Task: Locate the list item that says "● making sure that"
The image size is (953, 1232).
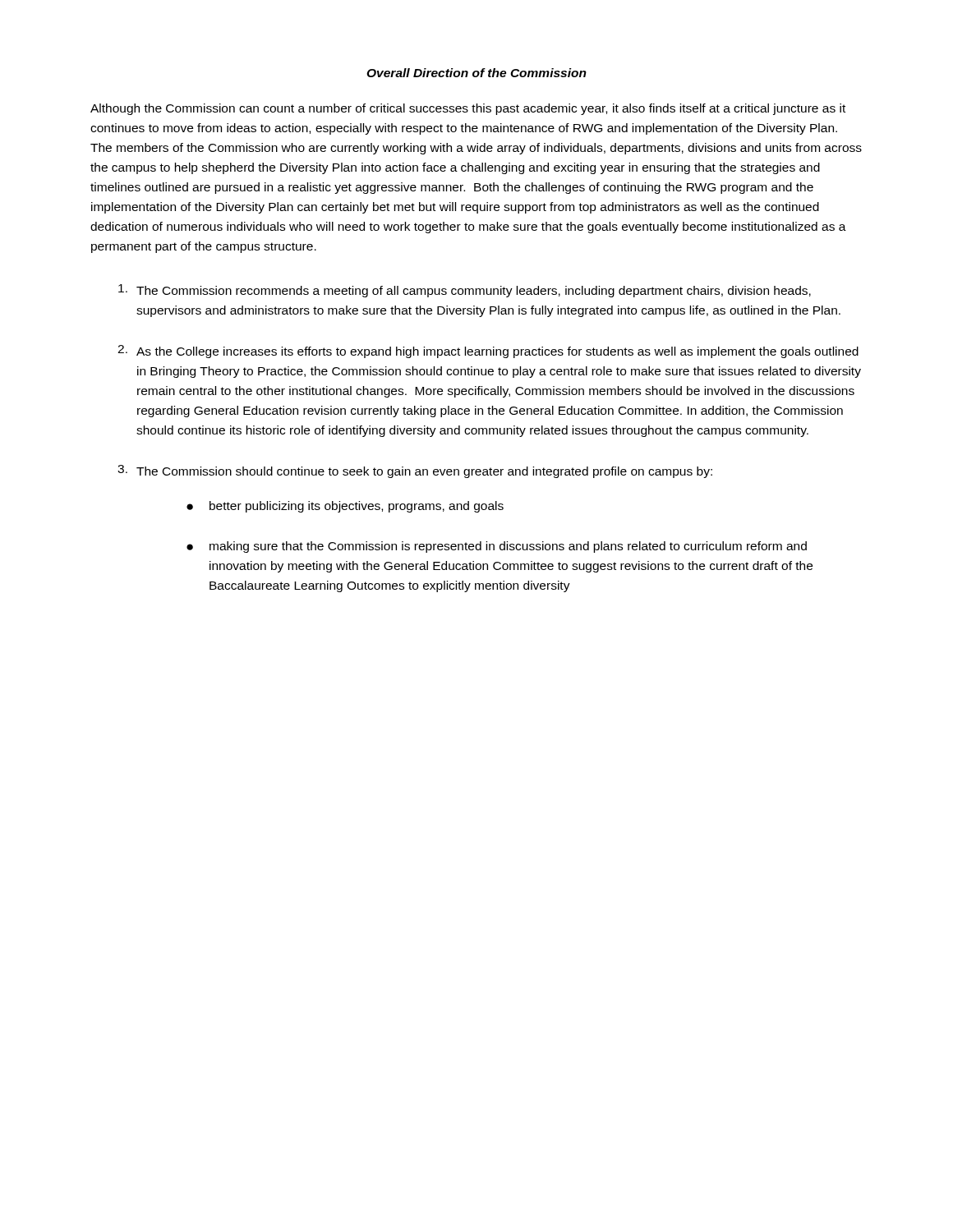Action: click(x=524, y=566)
